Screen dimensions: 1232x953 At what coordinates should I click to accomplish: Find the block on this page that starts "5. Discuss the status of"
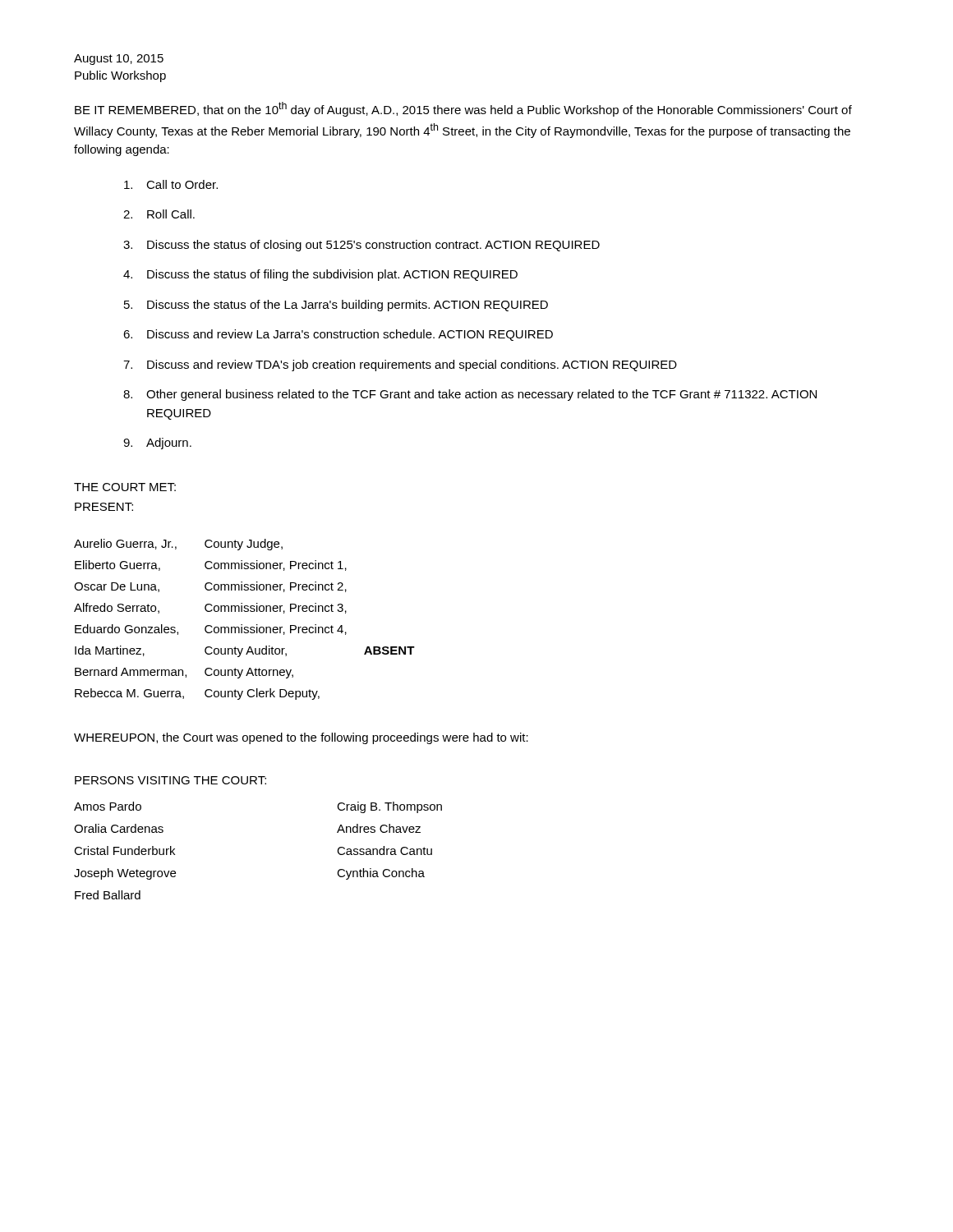coord(501,305)
